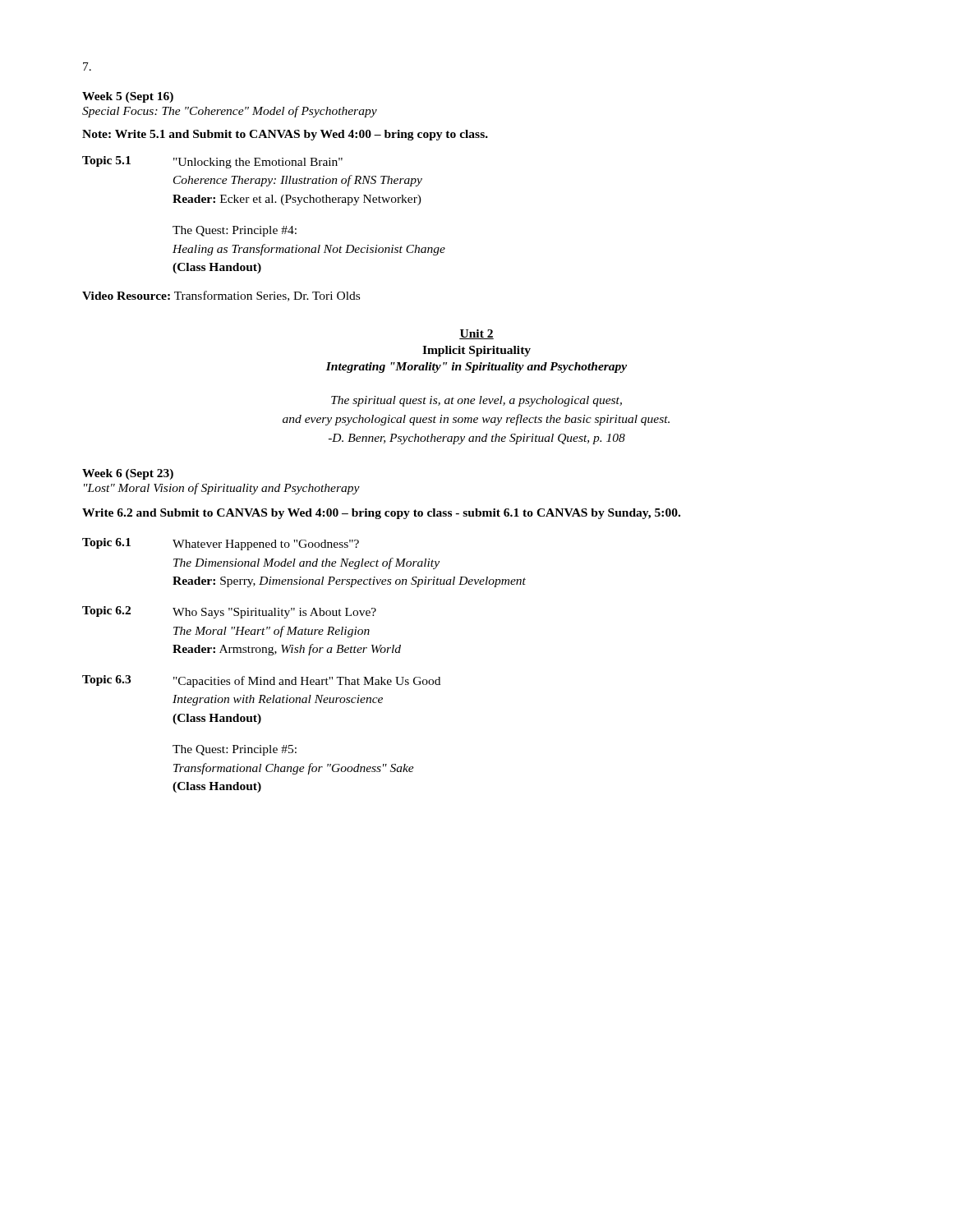This screenshot has width=953, height=1232.
Task: Where does it say "Video Resource: Transformation Series, Dr. Tori Olds"?
Action: [221, 295]
